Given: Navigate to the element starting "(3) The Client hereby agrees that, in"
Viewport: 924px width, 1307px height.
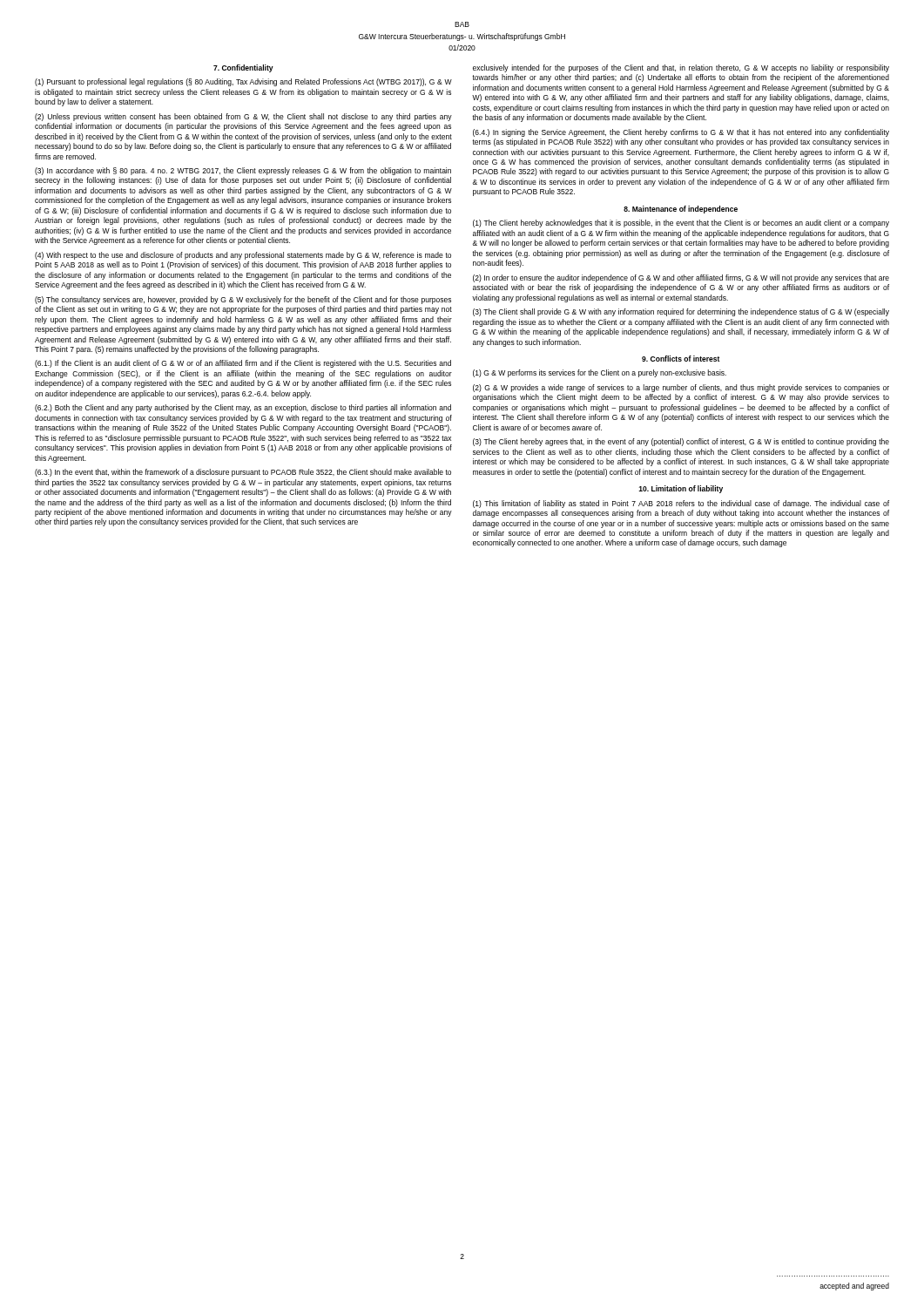Looking at the screenshot, I should pos(681,458).
